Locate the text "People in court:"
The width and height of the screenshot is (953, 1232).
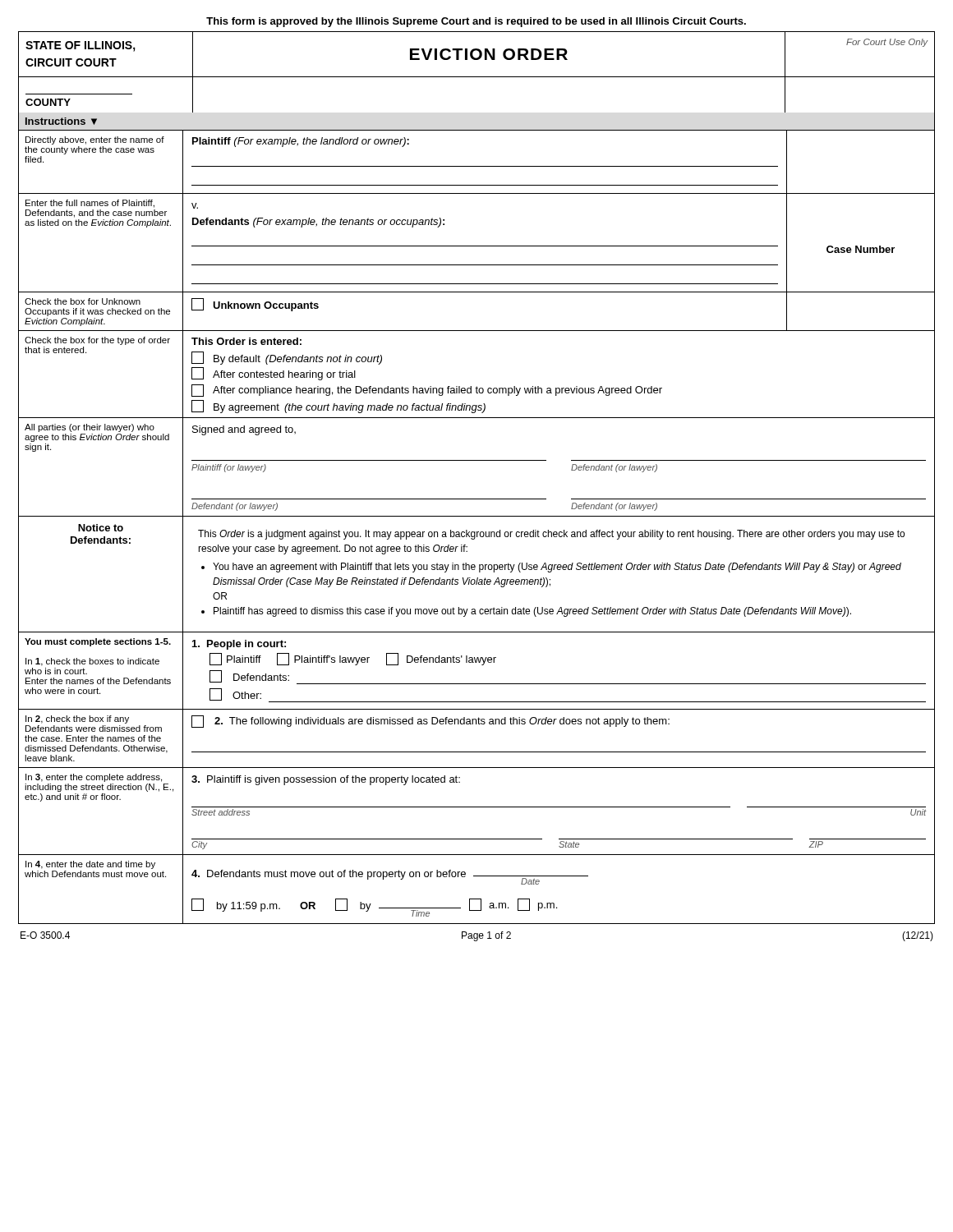(239, 643)
